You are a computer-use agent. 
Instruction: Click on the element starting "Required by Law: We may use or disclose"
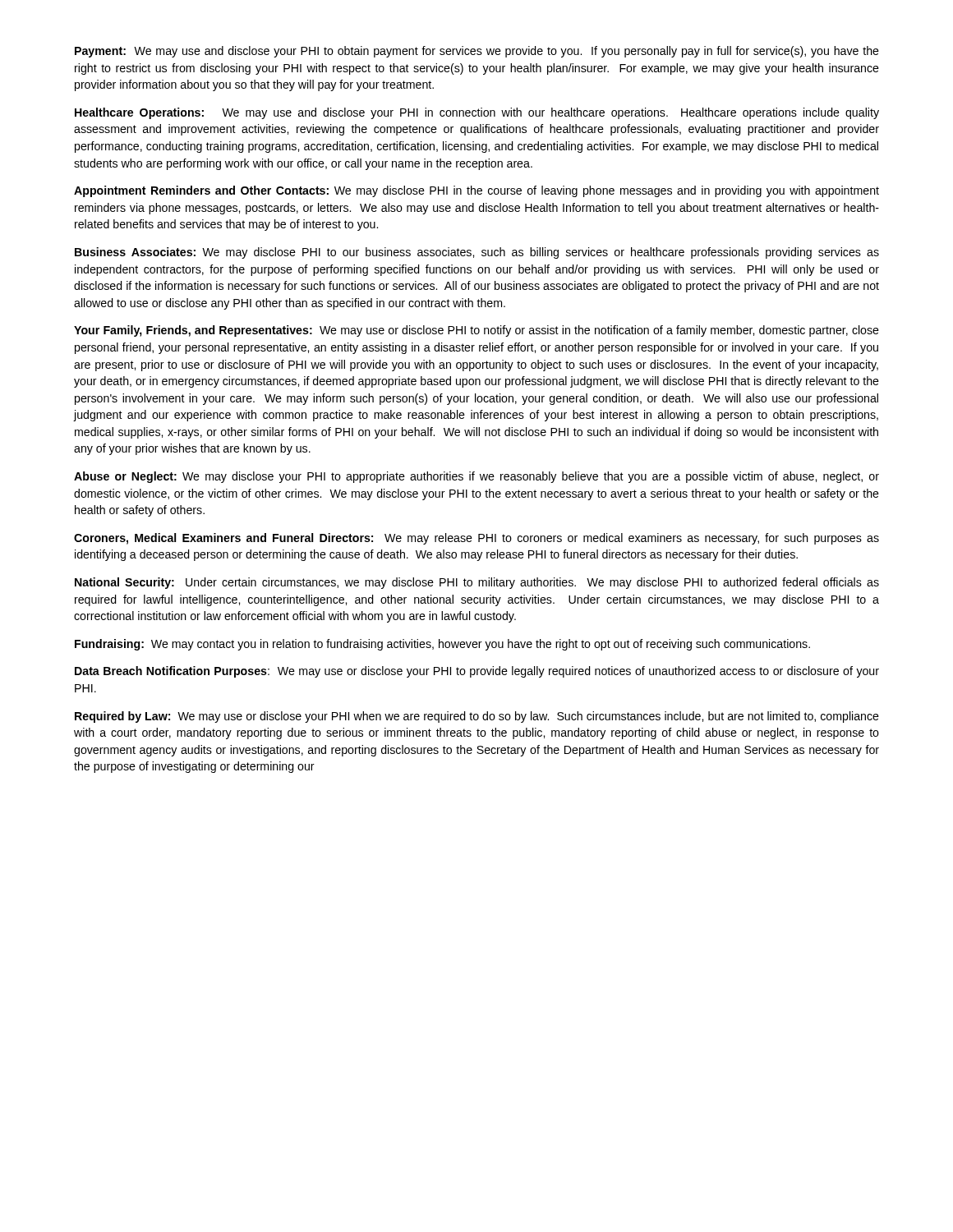[x=476, y=741]
